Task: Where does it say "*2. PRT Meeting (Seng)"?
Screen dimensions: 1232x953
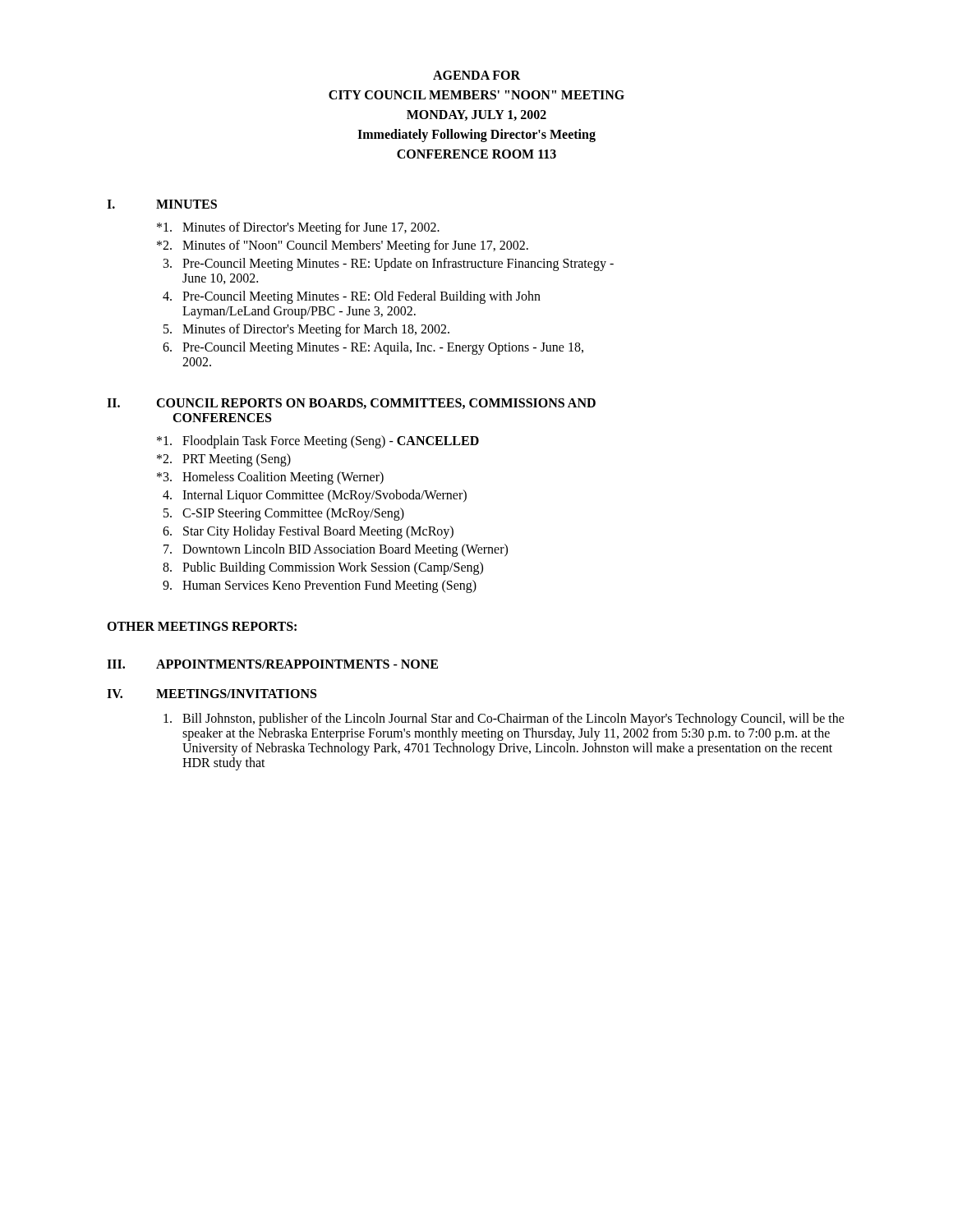Action: 224,460
